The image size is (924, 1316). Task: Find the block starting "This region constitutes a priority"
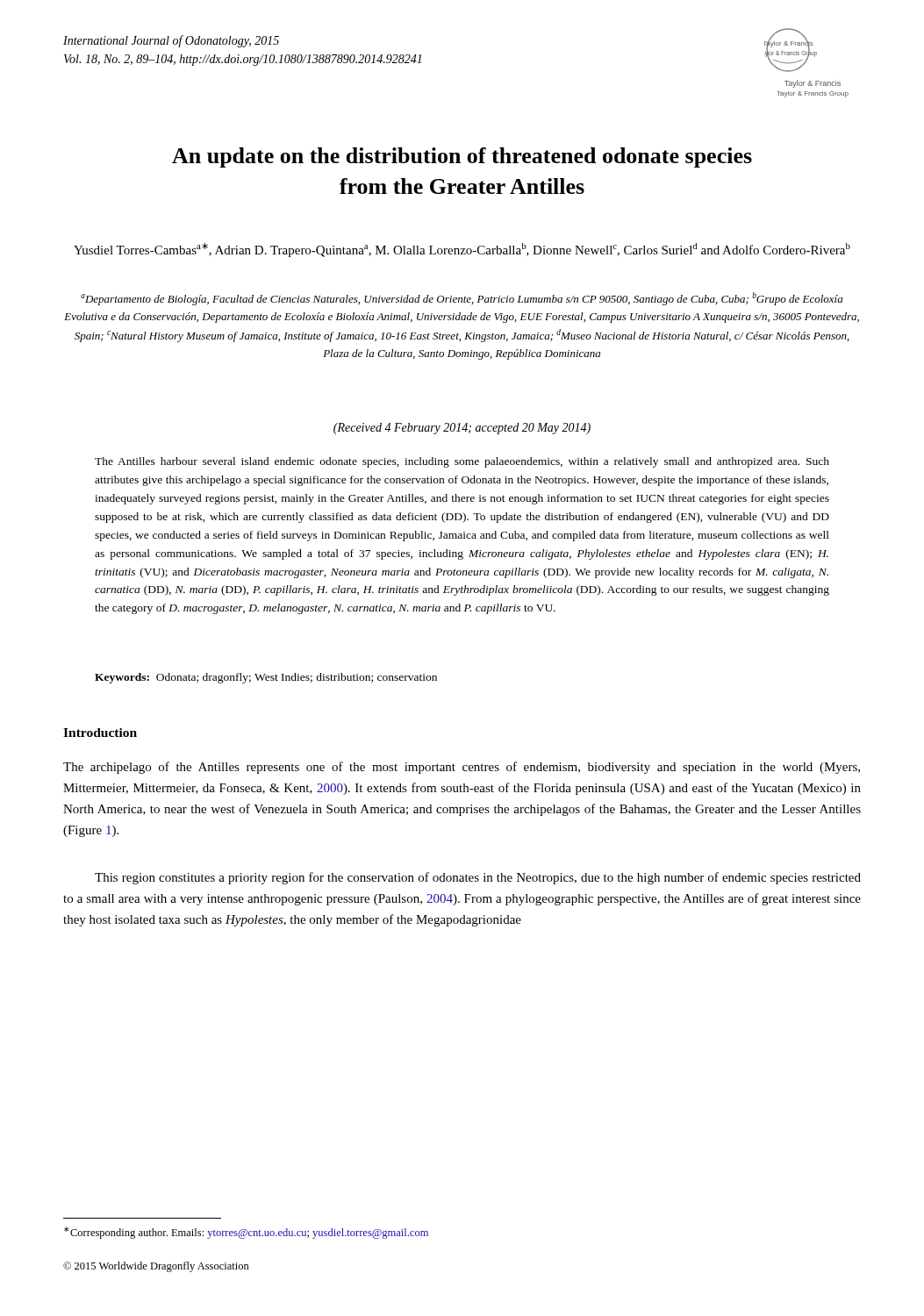point(462,898)
